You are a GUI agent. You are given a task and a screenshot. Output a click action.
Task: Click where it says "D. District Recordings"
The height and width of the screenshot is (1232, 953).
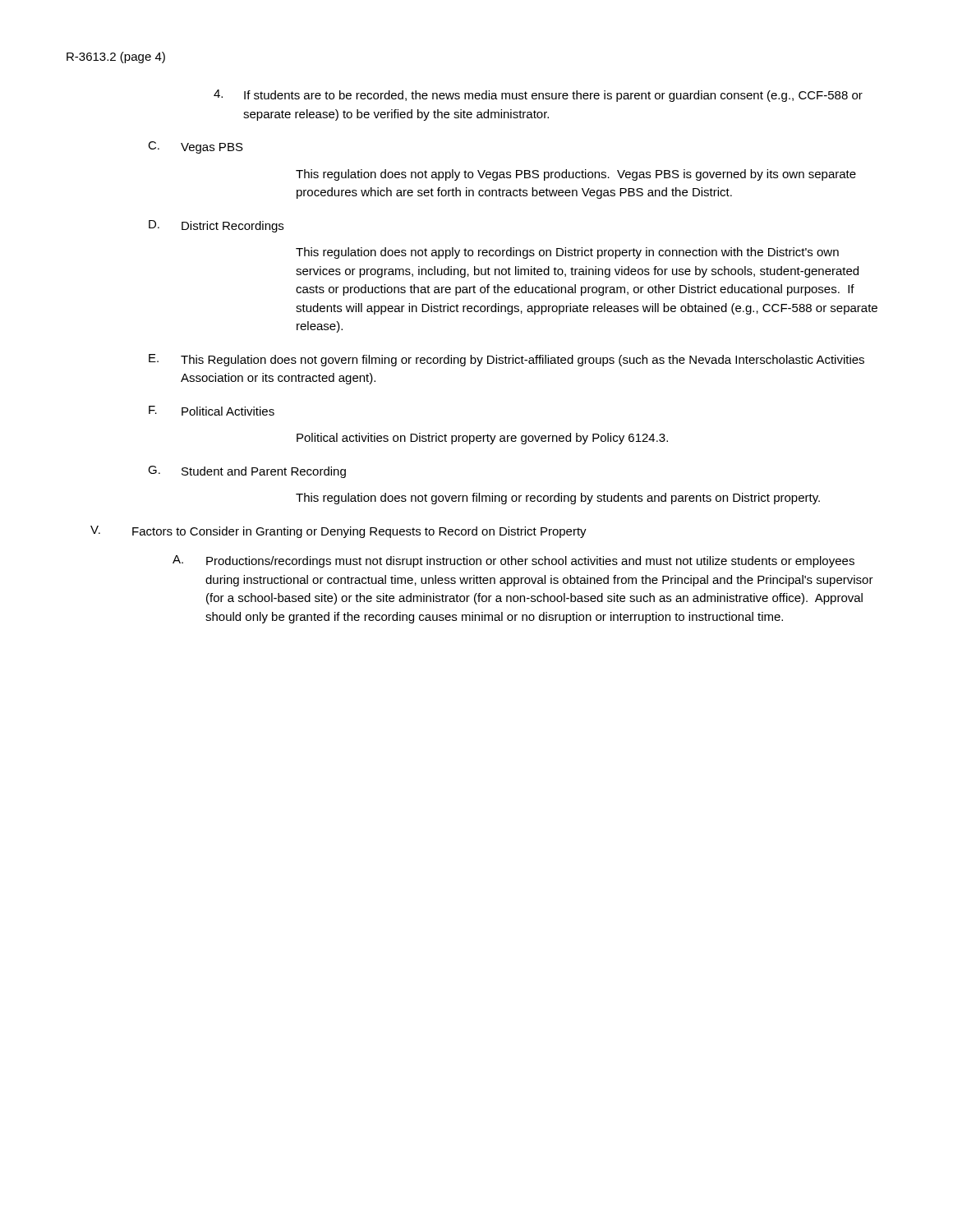216,226
